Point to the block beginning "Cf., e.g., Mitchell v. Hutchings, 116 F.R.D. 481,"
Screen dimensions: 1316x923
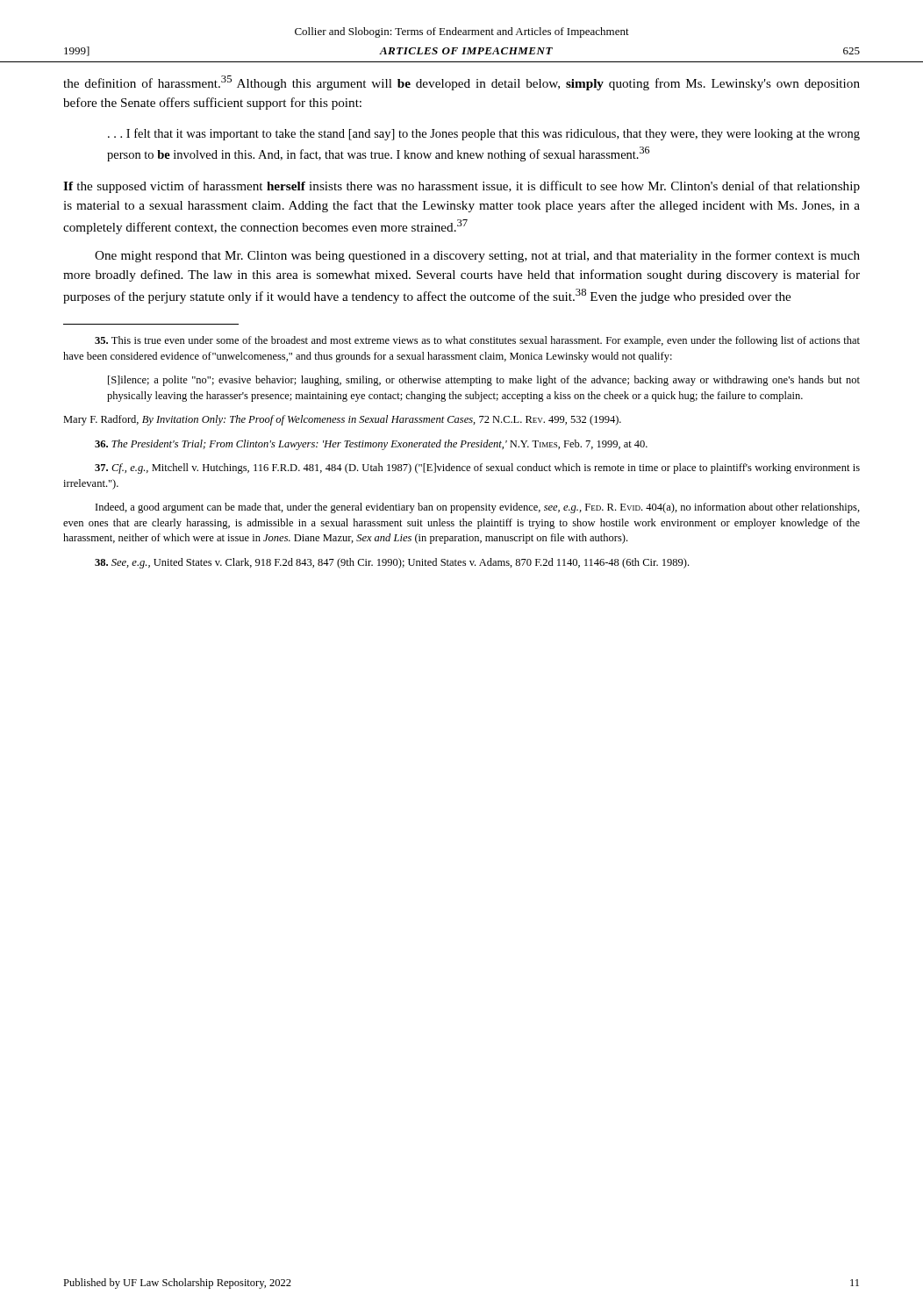tap(462, 504)
